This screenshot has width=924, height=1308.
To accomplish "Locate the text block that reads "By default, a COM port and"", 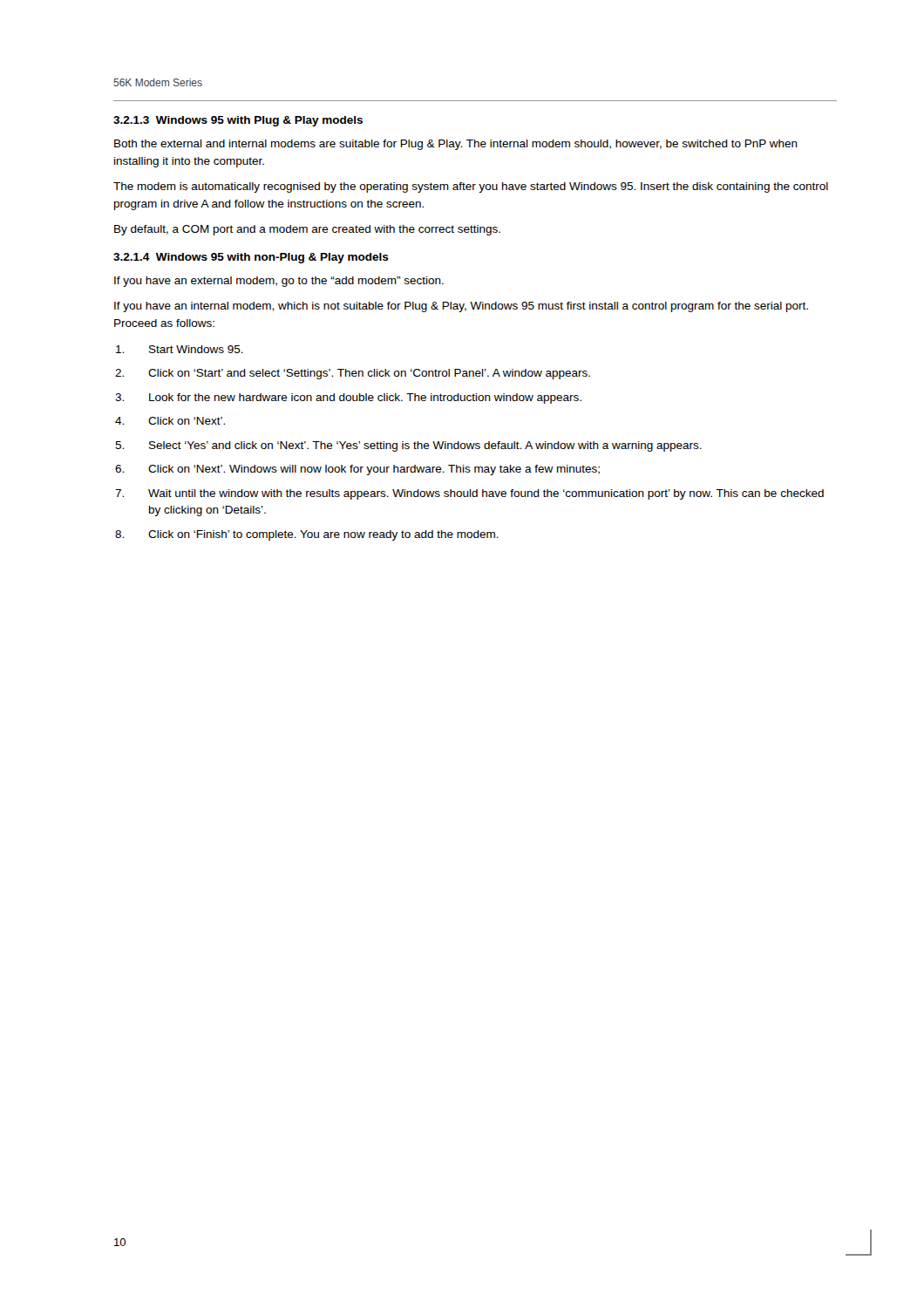I will [x=307, y=229].
